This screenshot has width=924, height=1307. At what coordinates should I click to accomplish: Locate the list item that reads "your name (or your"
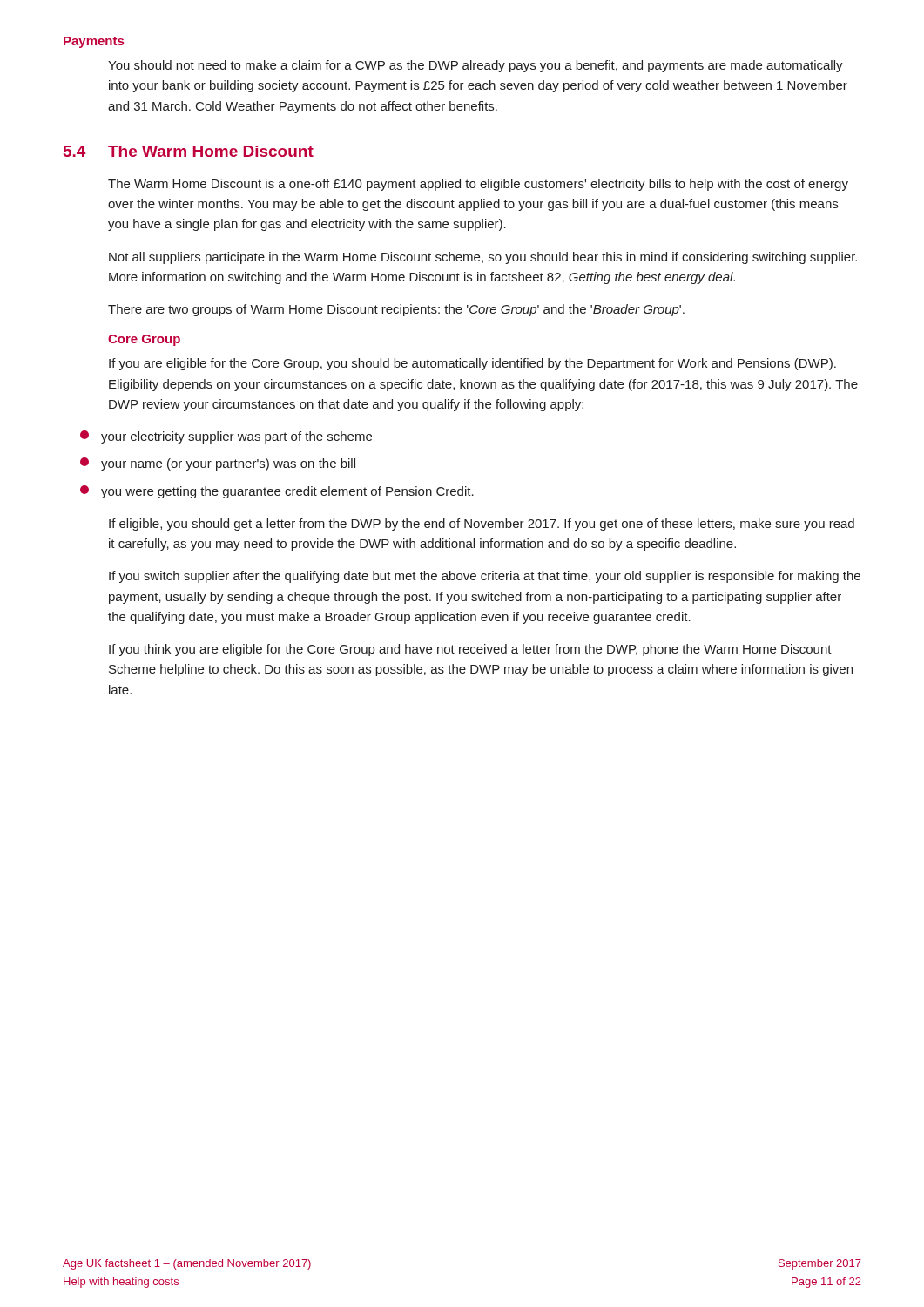click(218, 463)
